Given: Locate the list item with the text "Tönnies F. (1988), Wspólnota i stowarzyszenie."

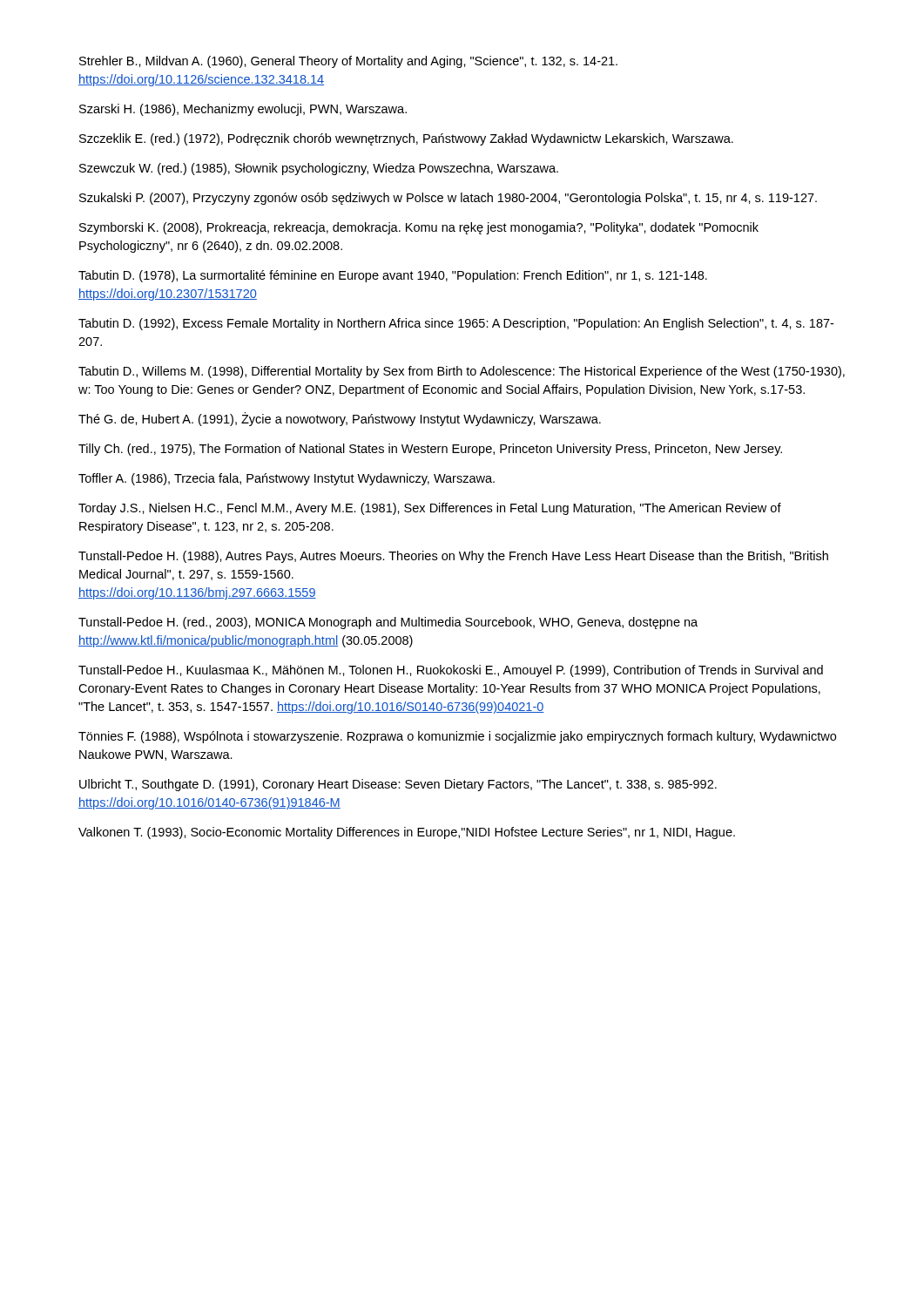Looking at the screenshot, I should pyautogui.click(x=458, y=746).
